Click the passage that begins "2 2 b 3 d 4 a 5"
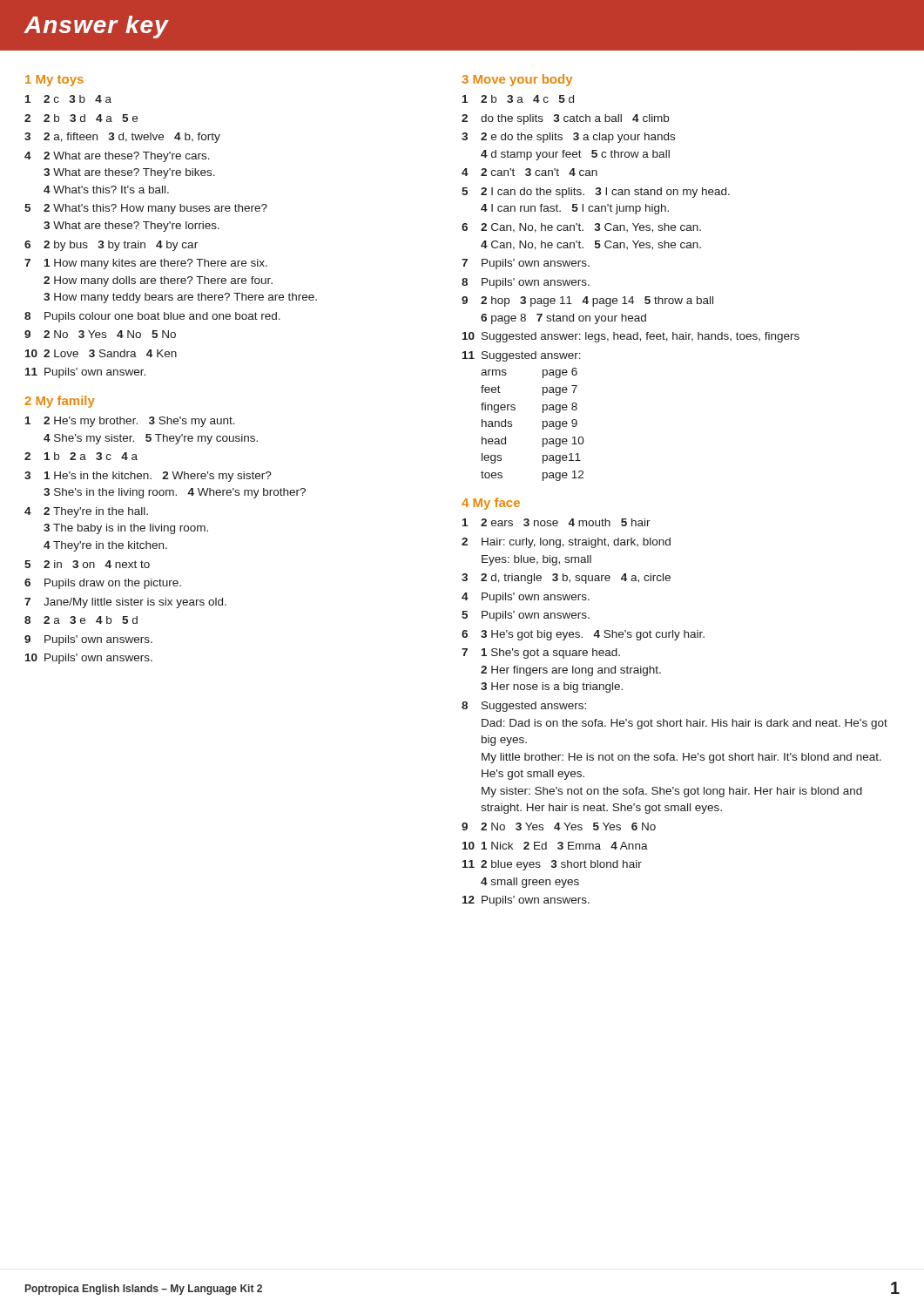924x1307 pixels. tap(81, 118)
